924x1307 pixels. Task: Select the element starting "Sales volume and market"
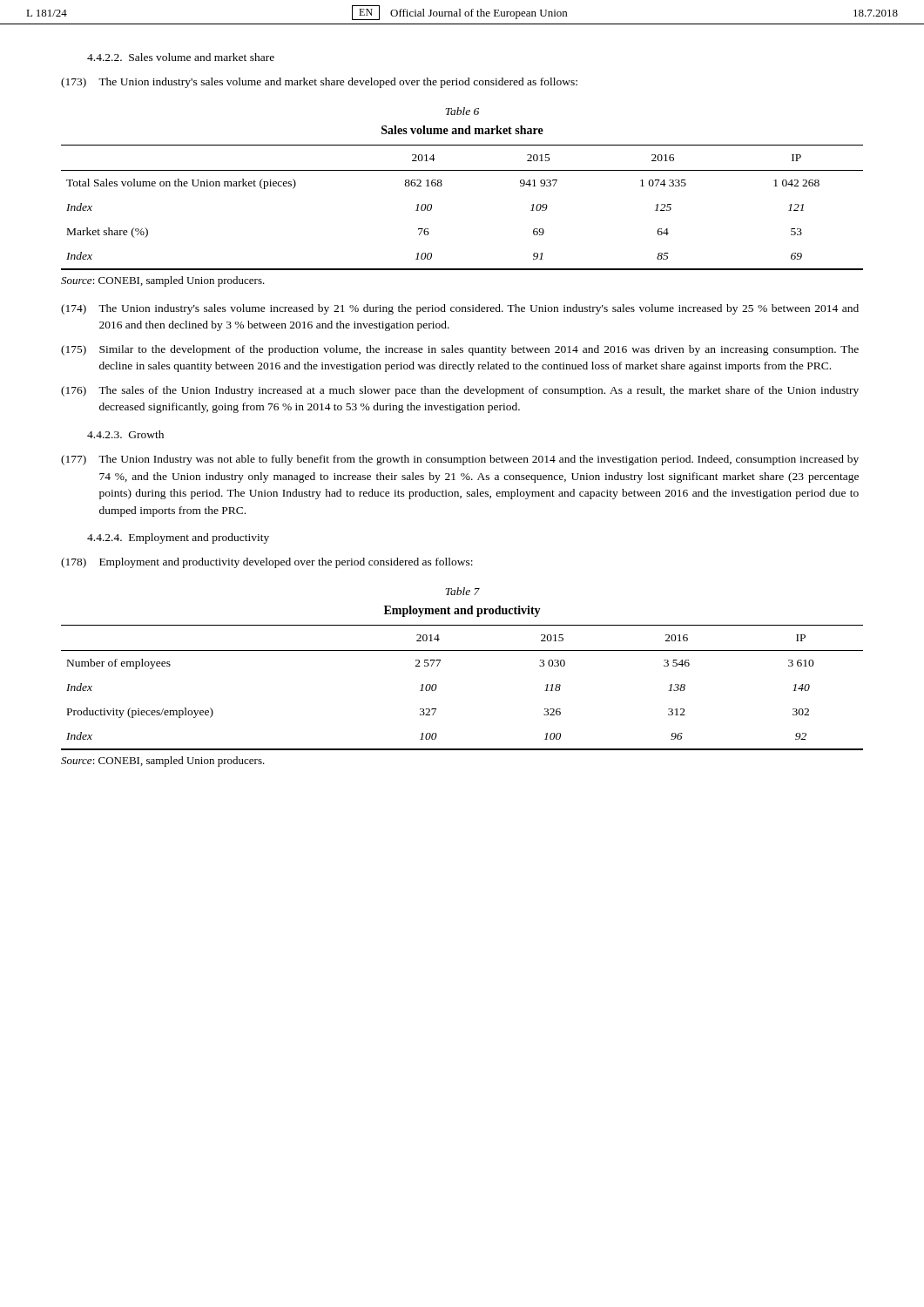[462, 130]
